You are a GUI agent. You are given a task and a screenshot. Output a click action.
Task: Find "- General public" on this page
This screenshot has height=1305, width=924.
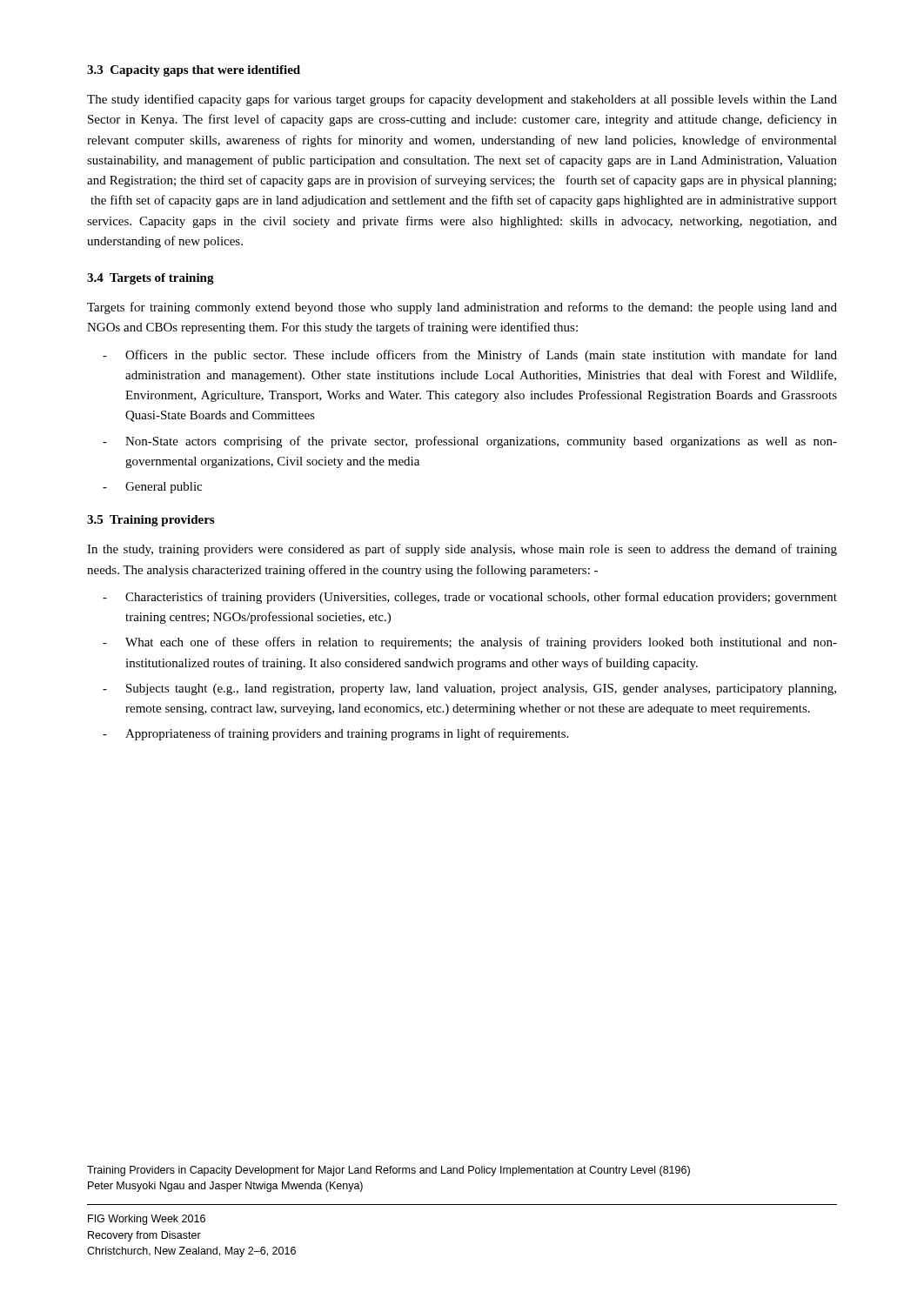click(x=152, y=488)
